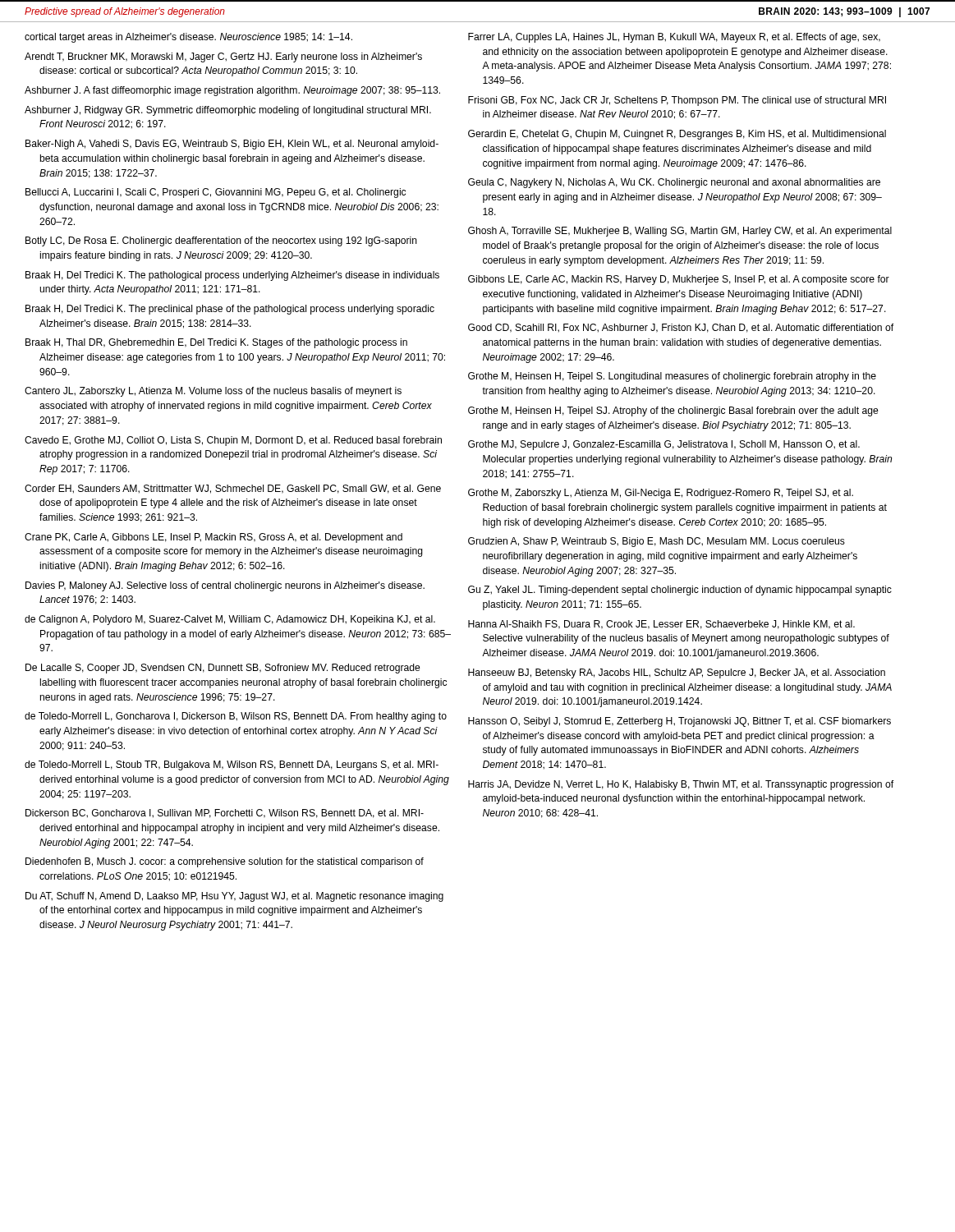This screenshot has width=955, height=1232.
Task: Point to the passage starting "Hanna Al-Shaikh FS, Duara"
Action: click(x=678, y=639)
